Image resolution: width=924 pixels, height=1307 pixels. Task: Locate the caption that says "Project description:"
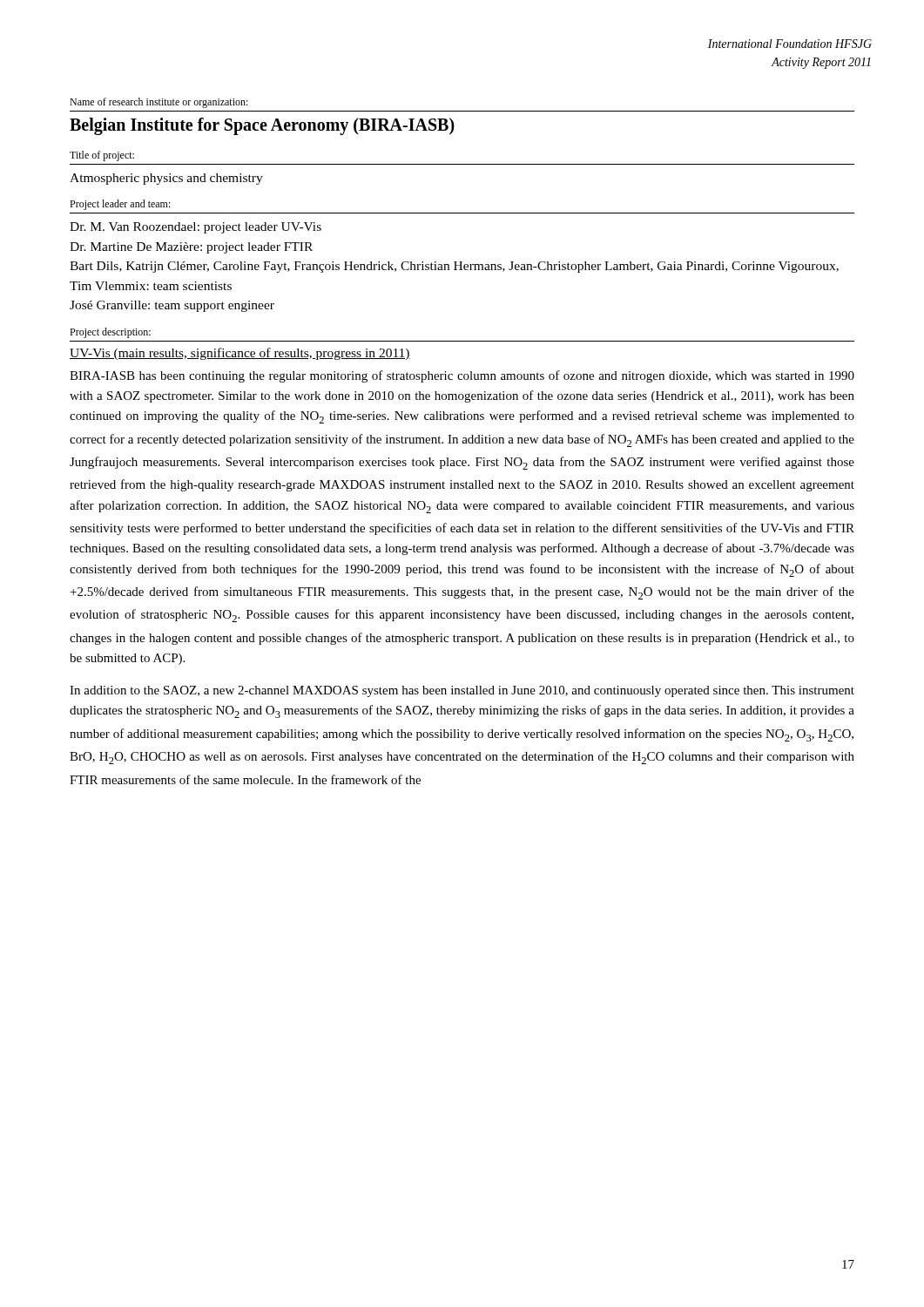(110, 332)
